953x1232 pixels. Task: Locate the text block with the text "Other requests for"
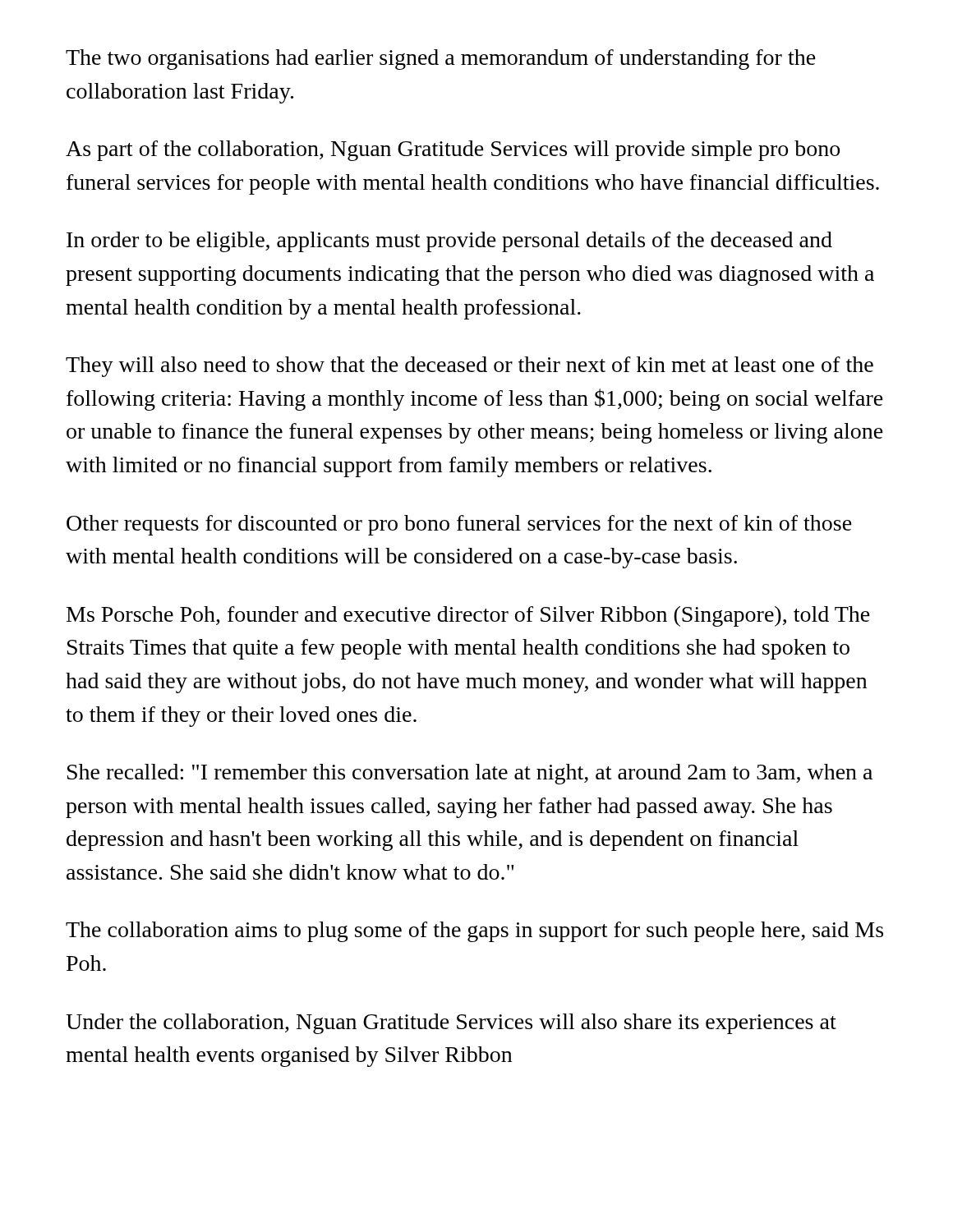[x=459, y=539]
